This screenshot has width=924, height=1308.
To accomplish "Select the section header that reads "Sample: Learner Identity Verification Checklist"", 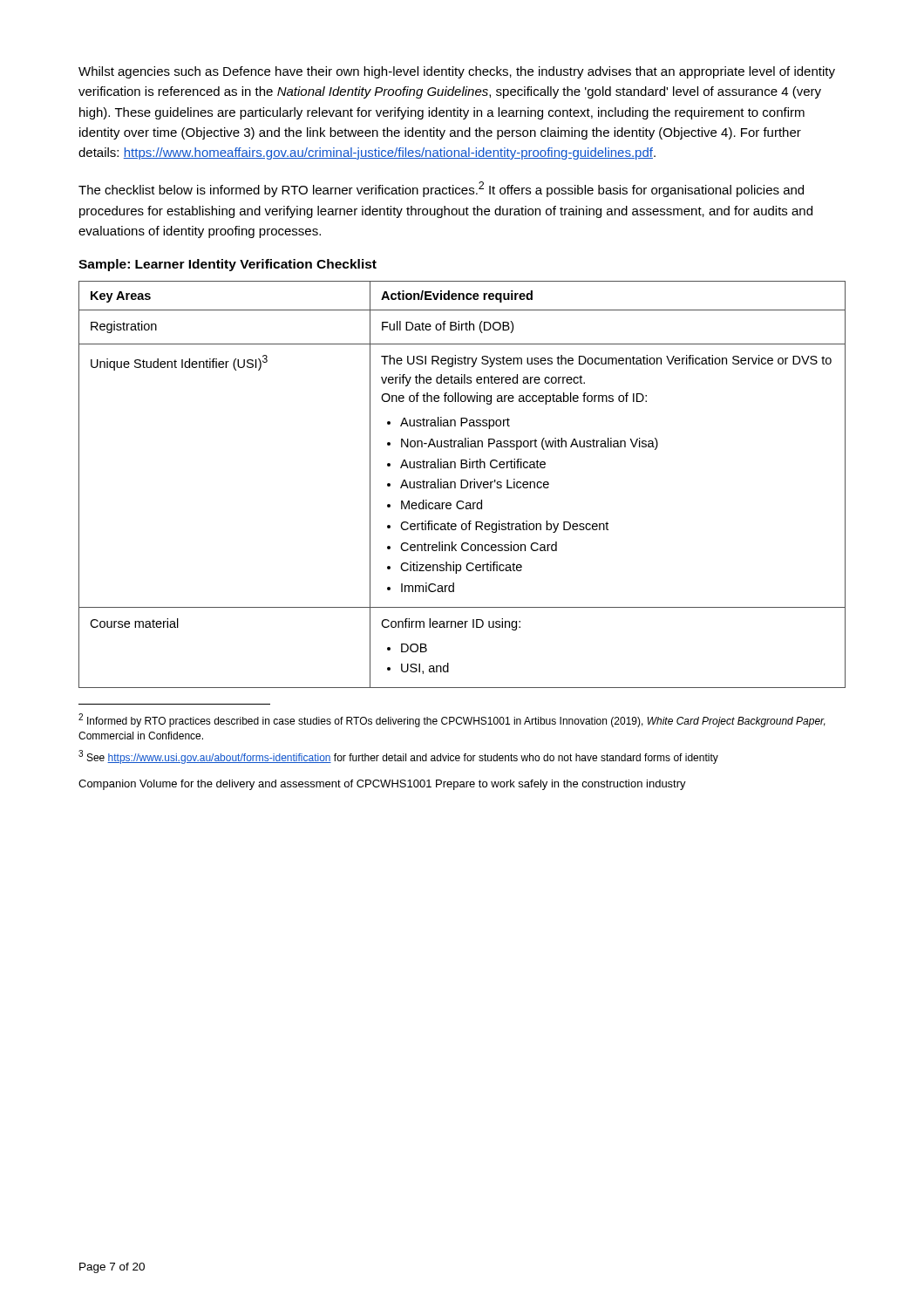I will coord(227,264).
